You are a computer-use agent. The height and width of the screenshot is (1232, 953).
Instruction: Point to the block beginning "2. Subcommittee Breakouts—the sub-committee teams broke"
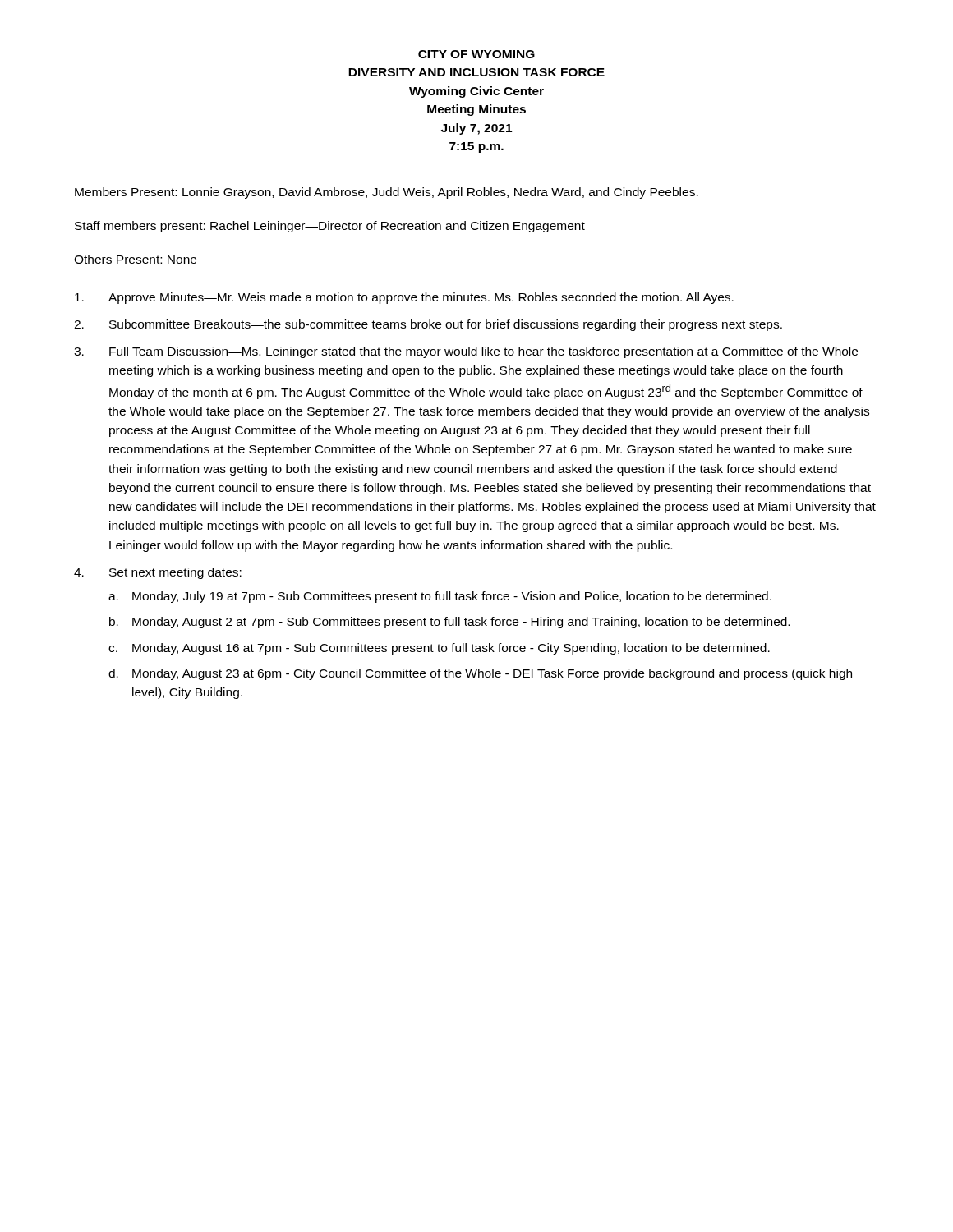tap(428, 324)
